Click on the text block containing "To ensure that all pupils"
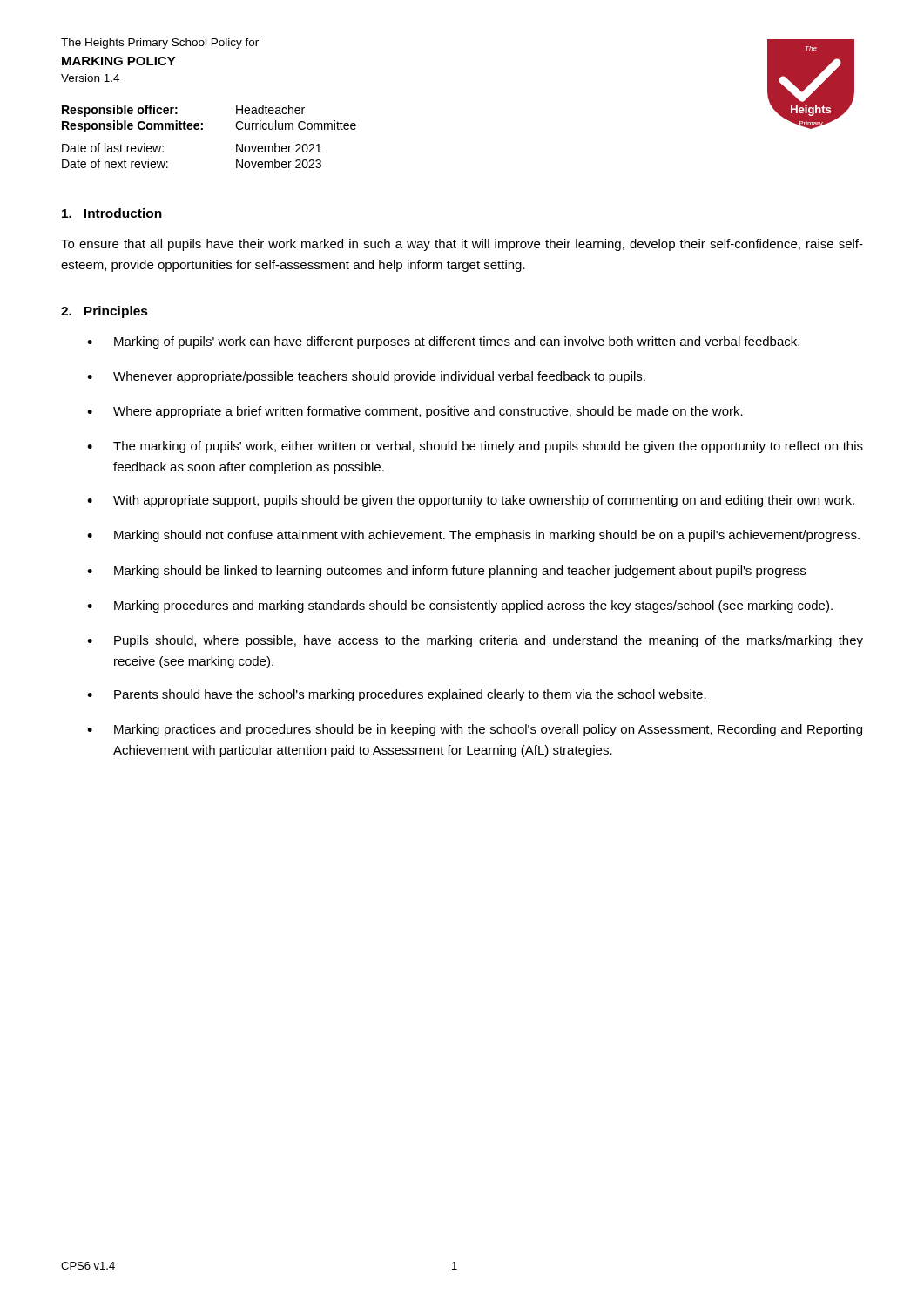This screenshot has width=924, height=1307. coord(462,254)
